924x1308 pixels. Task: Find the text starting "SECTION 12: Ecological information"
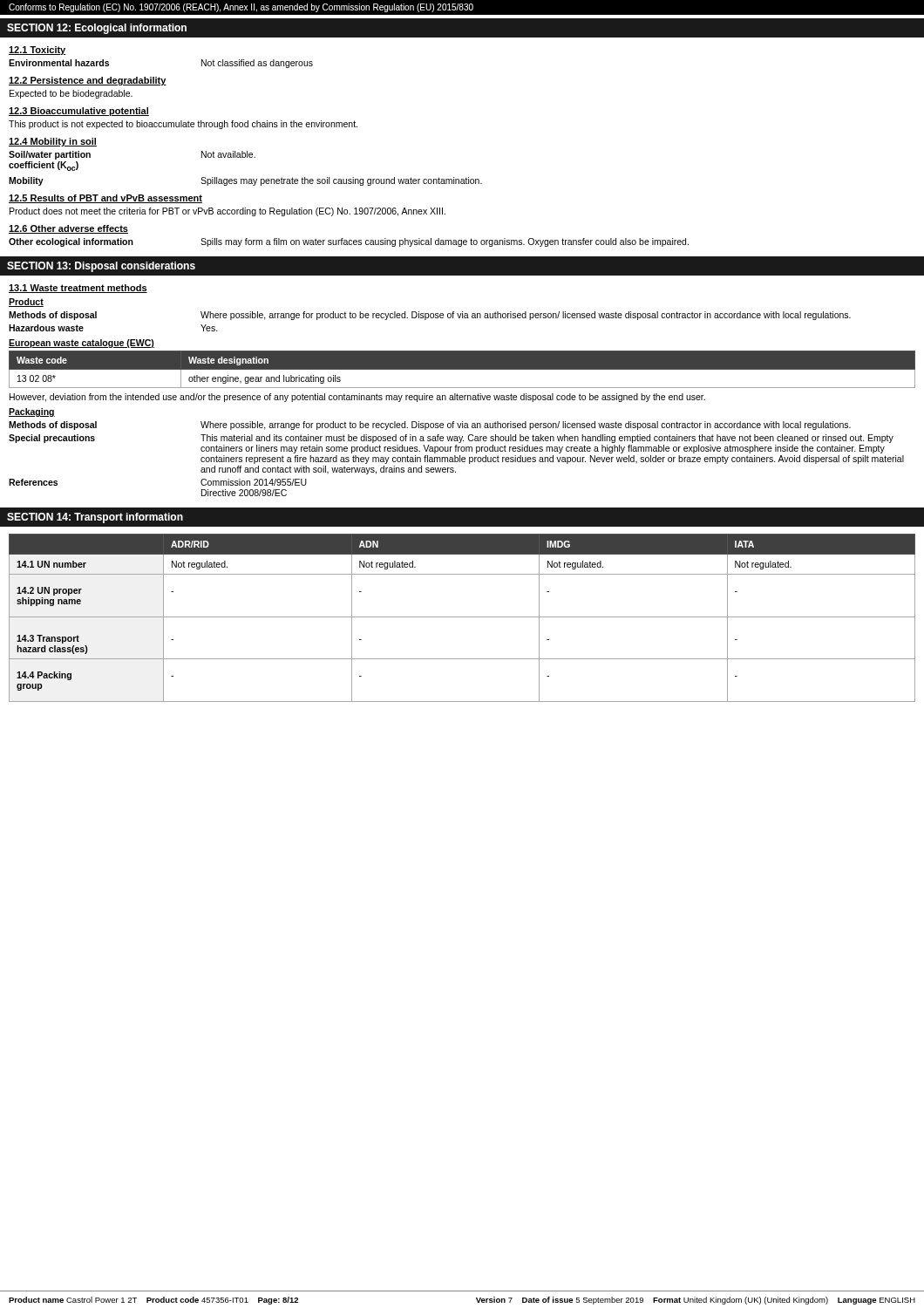pos(97,28)
